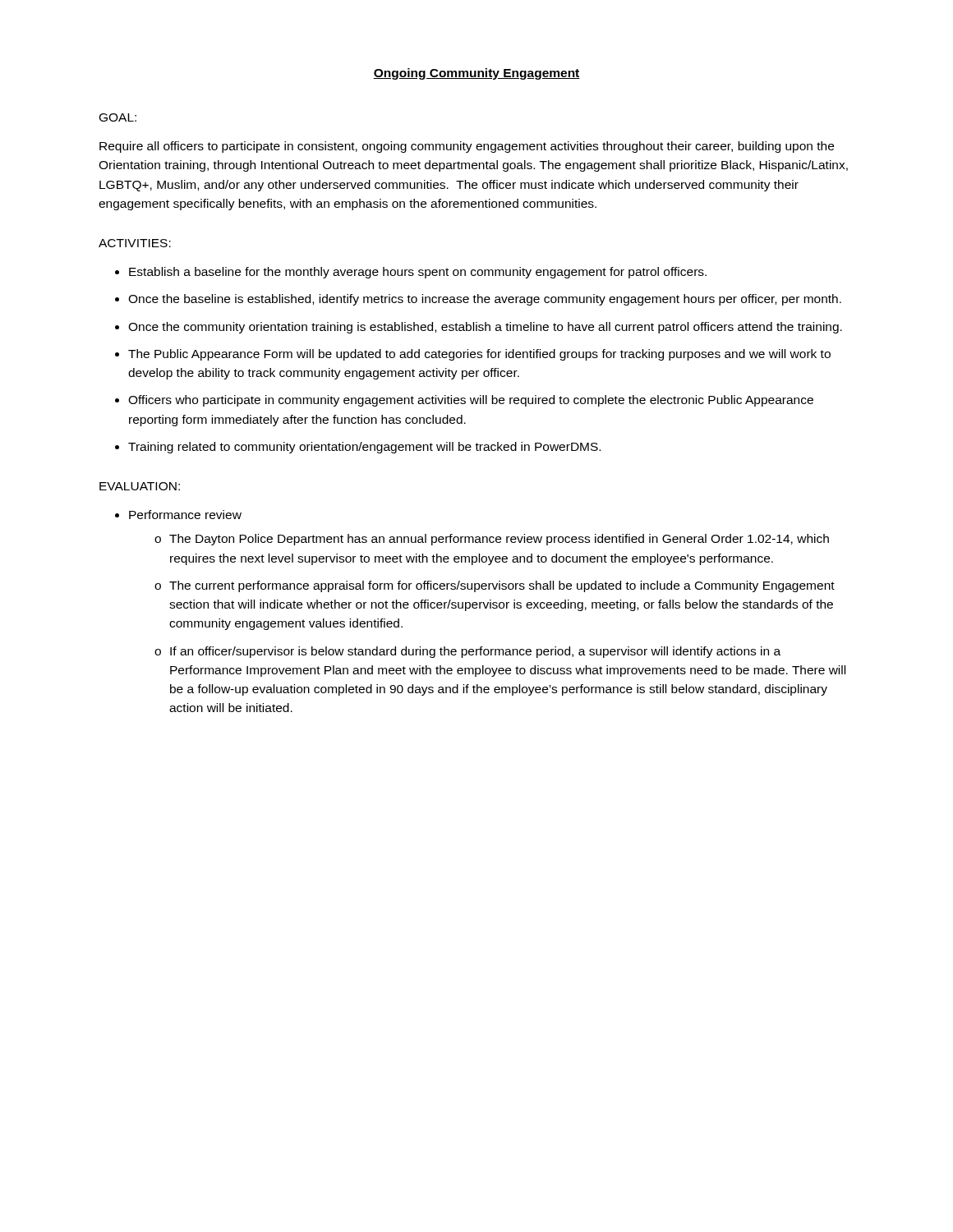Point to the text starting "Establish a baseline for the monthly average"
This screenshot has width=953, height=1232.
tap(418, 271)
